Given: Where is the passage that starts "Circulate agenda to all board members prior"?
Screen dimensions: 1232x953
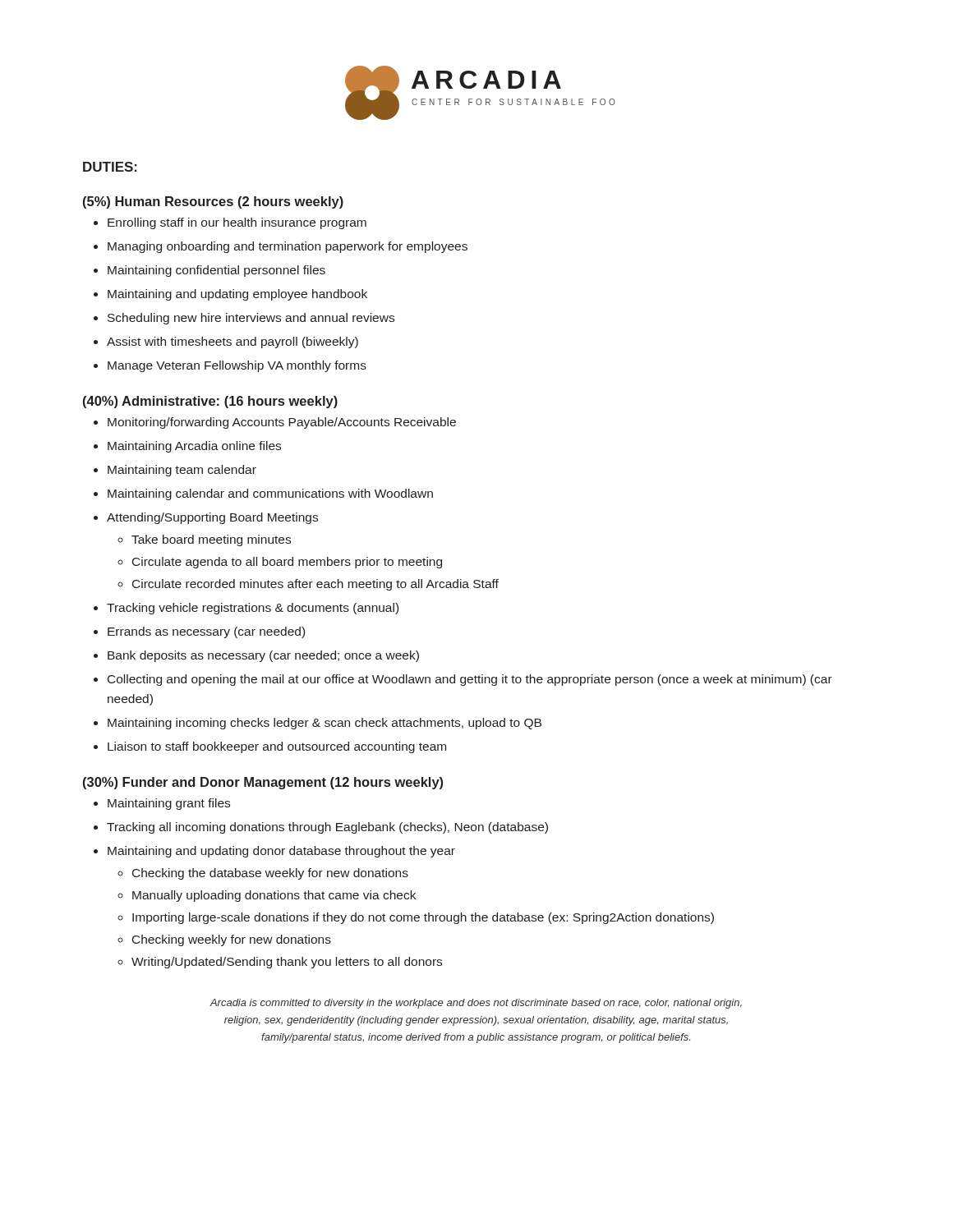Looking at the screenshot, I should (x=287, y=562).
